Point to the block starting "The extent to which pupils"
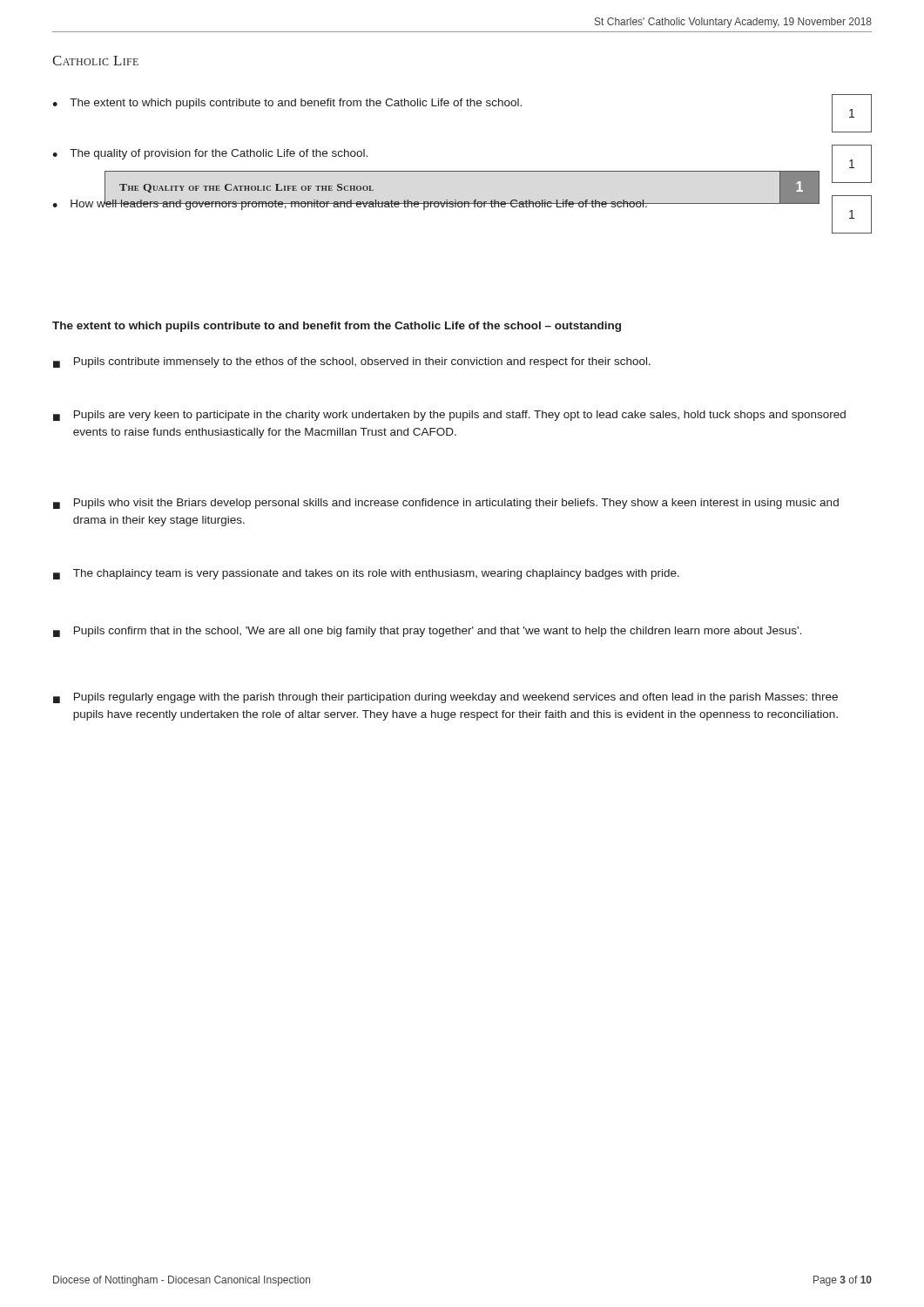 click(337, 325)
